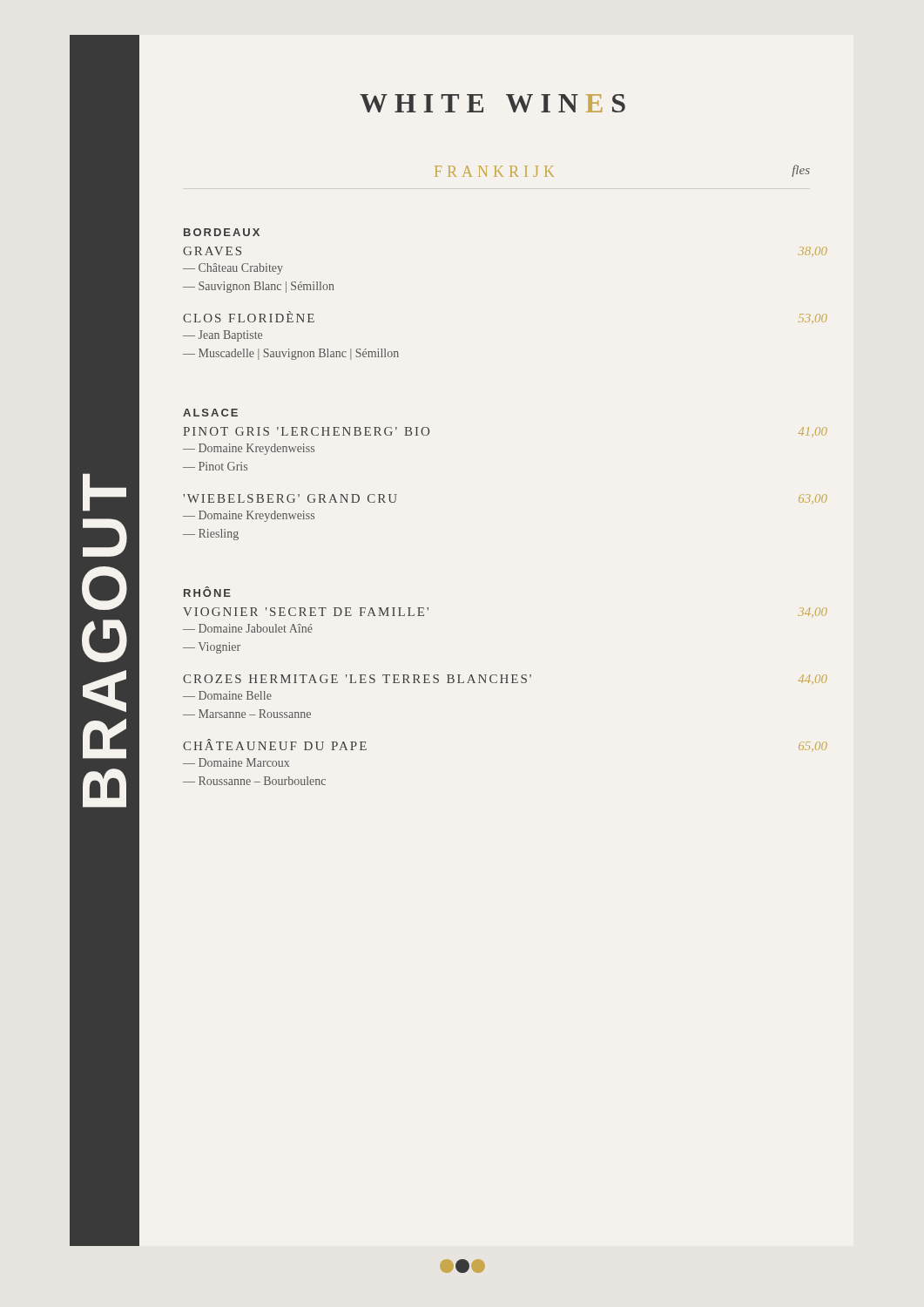The width and height of the screenshot is (924, 1307).
Task: Select the title that reads "WHITE WINES"
Action: (428, 103)
